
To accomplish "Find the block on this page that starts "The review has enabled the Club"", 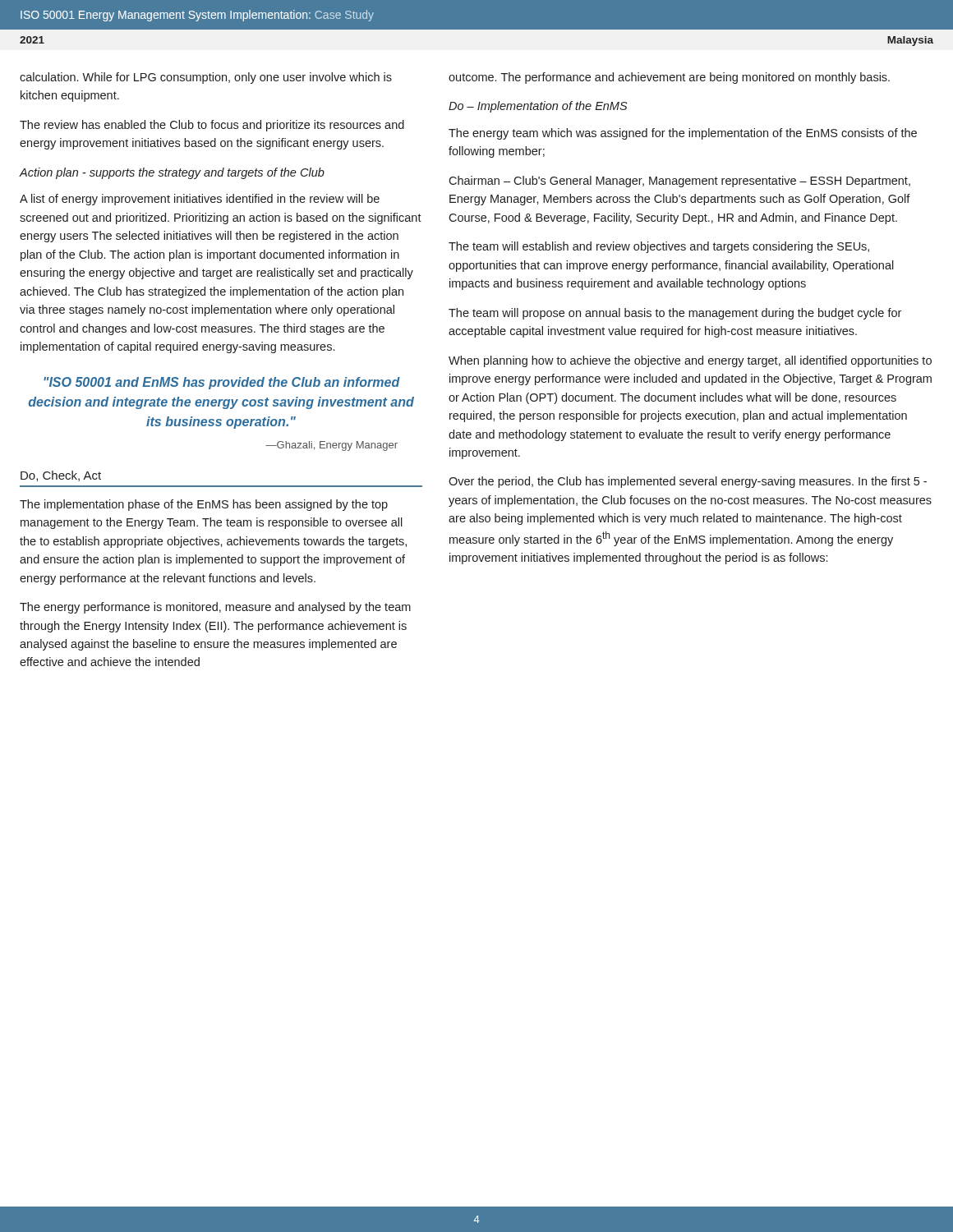I will (x=221, y=134).
